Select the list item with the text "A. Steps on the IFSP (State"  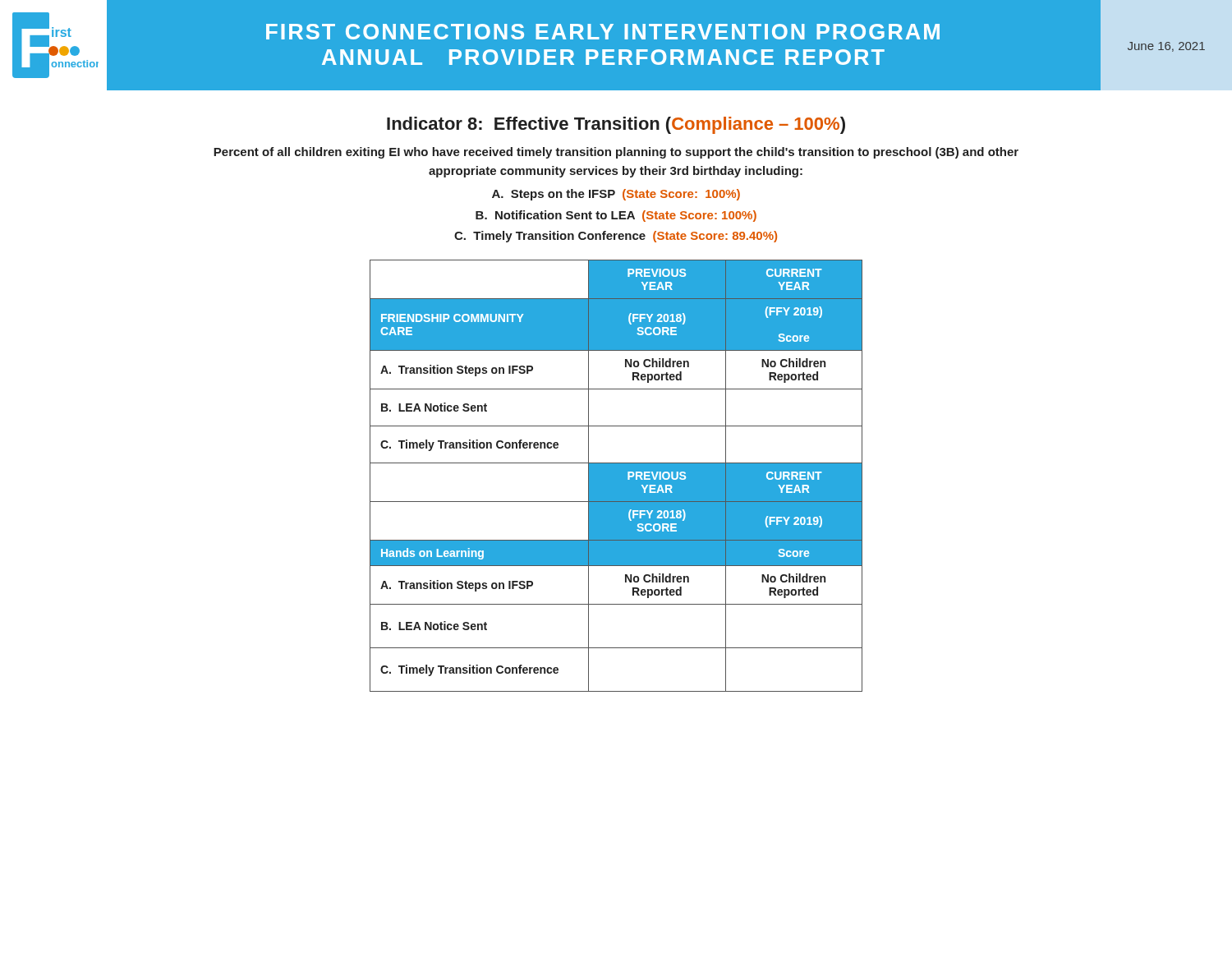click(616, 193)
